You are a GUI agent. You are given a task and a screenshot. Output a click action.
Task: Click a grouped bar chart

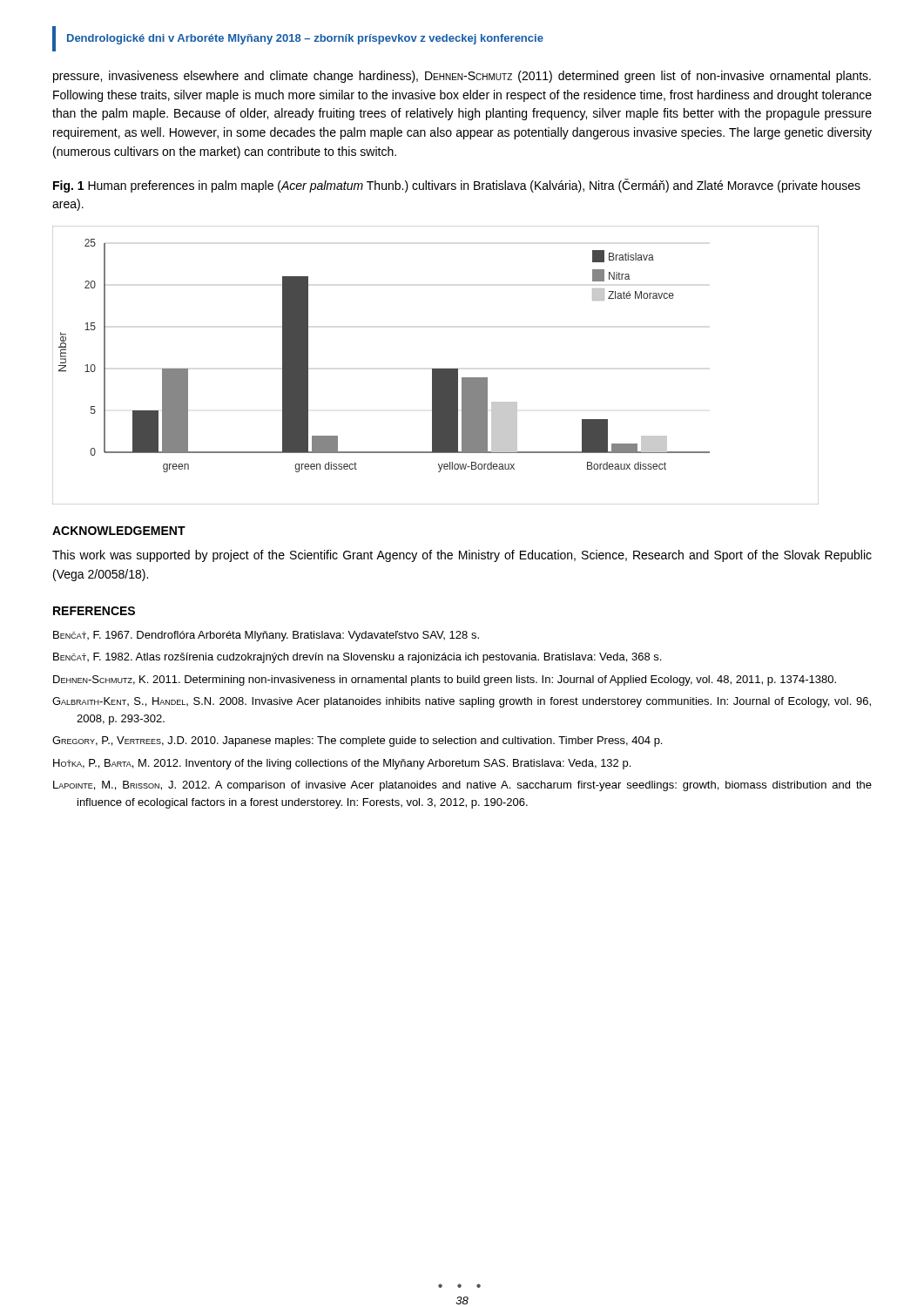coord(462,365)
